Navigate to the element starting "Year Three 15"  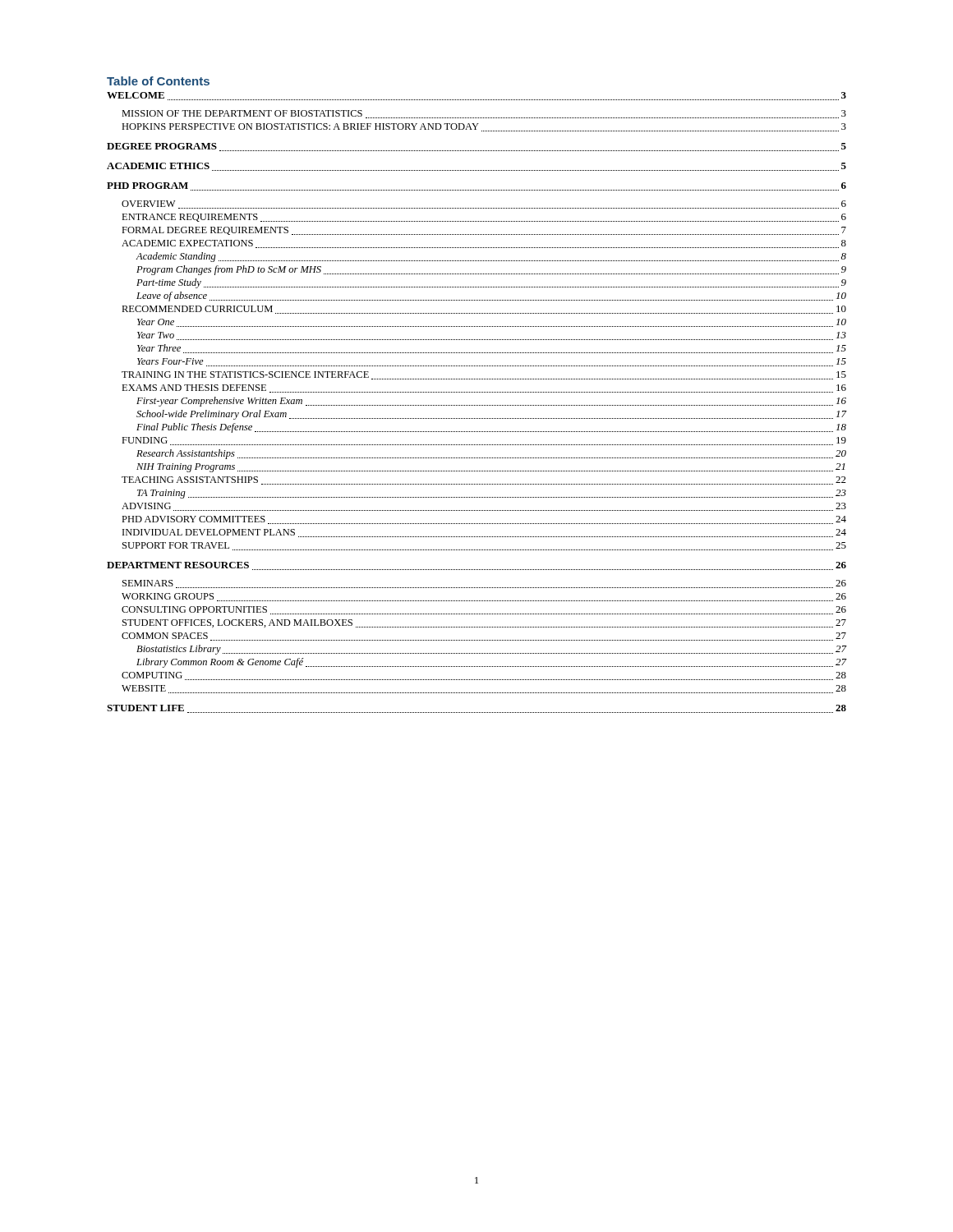tap(476, 348)
